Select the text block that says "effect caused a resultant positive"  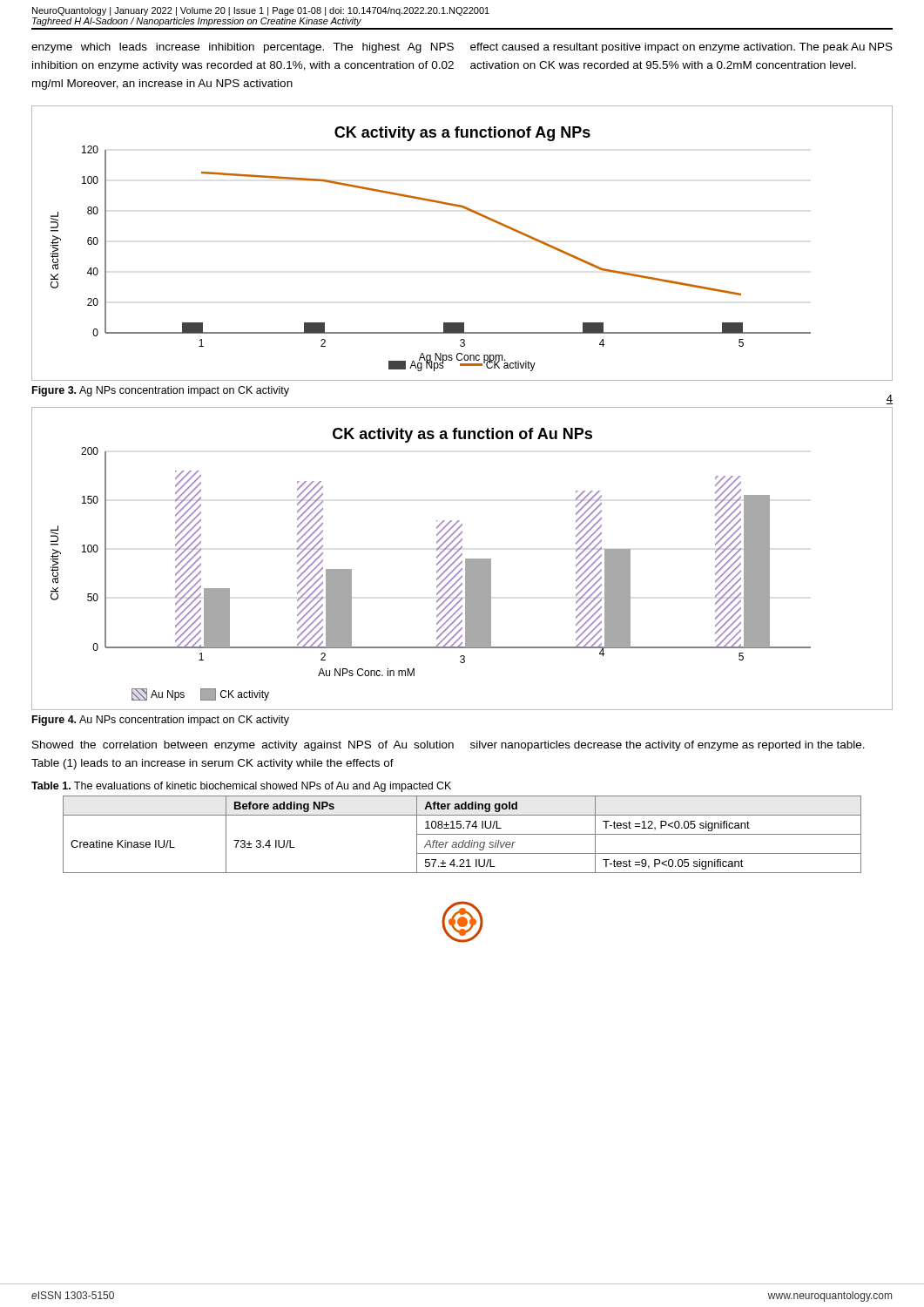681,56
